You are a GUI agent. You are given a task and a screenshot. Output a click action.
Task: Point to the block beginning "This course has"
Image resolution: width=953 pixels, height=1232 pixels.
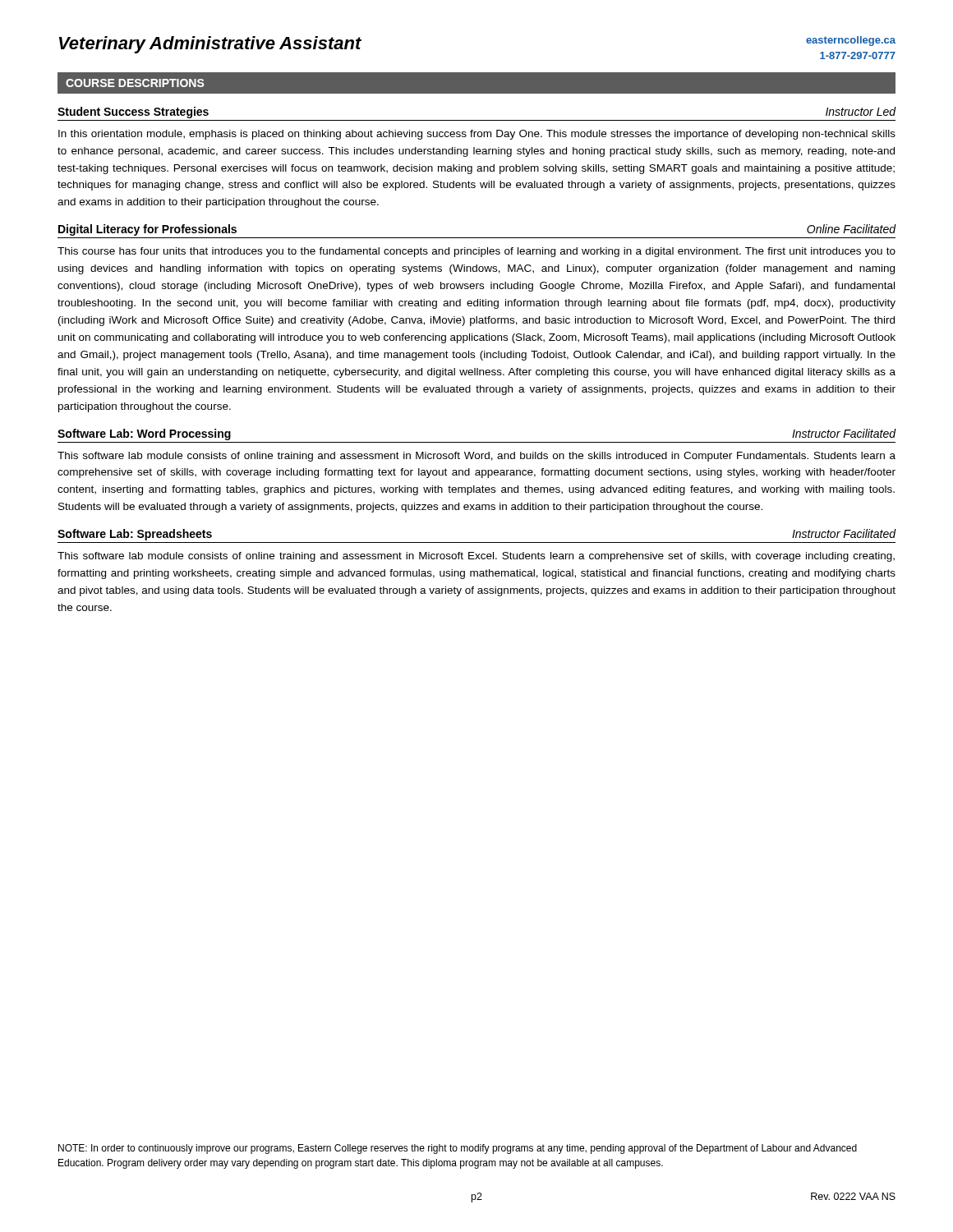pyautogui.click(x=476, y=329)
